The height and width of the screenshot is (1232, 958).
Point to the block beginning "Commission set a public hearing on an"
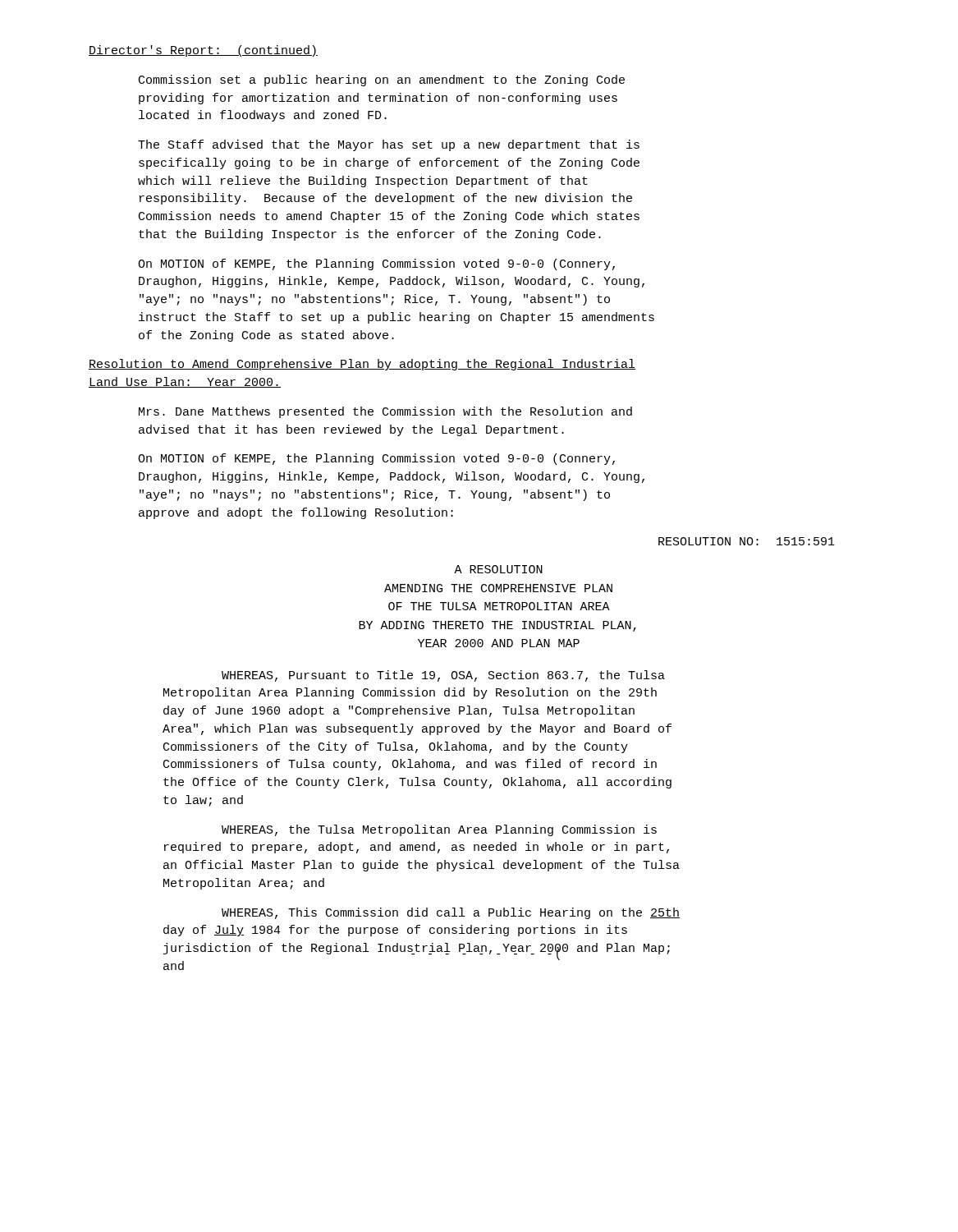click(499, 99)
